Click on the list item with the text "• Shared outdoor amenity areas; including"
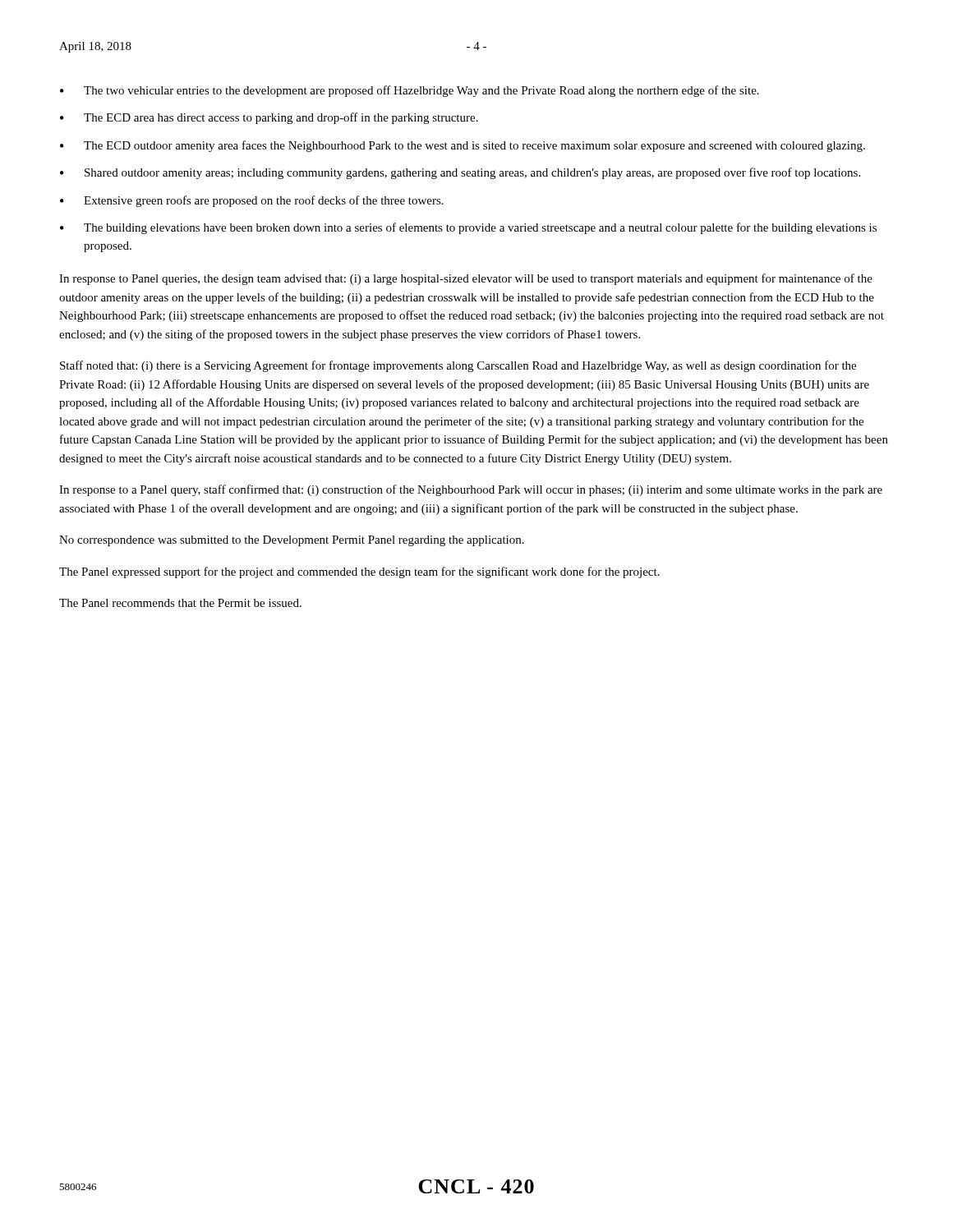This screenshot has height=1232, width=953. (476, 174)
